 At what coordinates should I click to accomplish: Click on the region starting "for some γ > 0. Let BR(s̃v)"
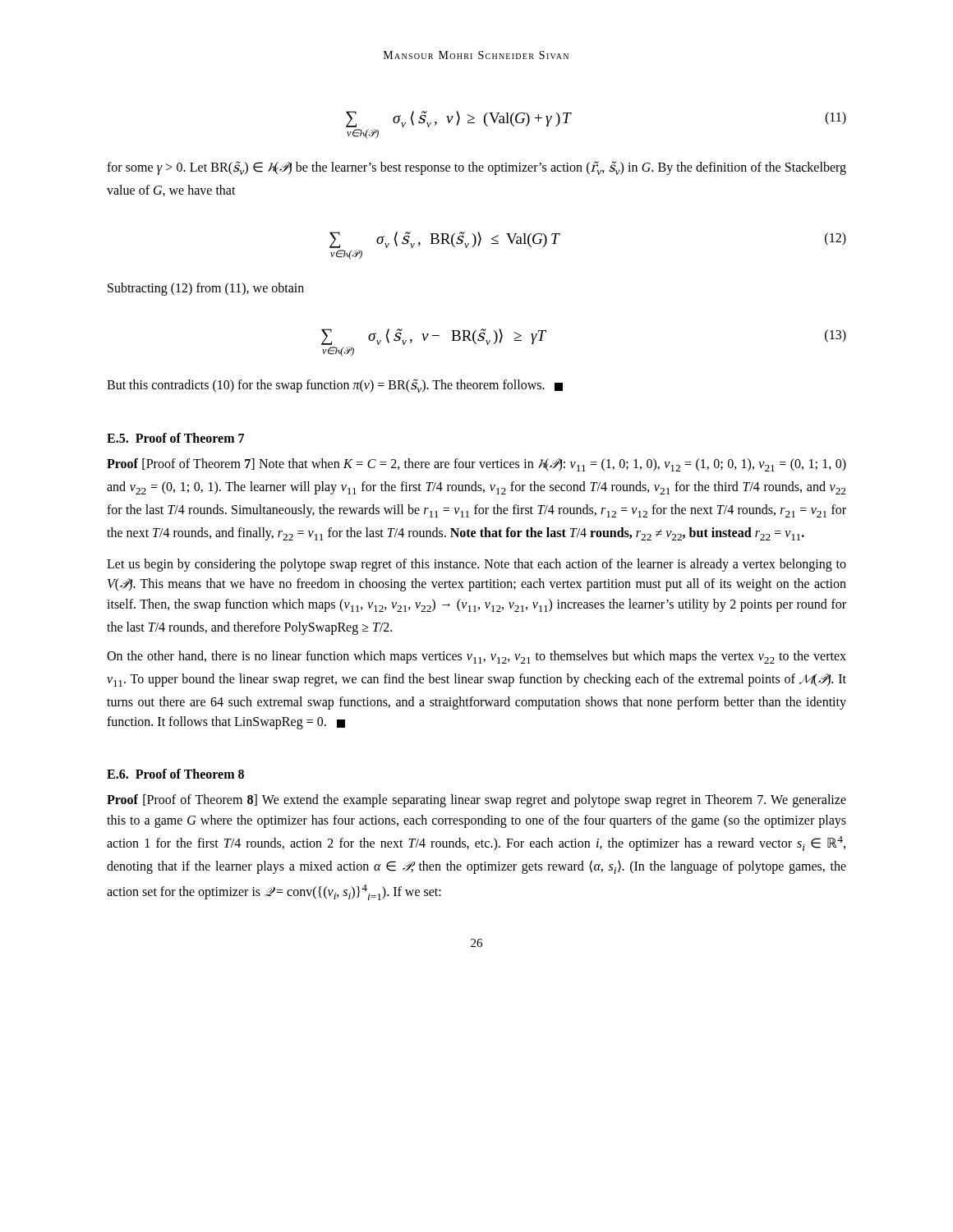click(476, 179)
